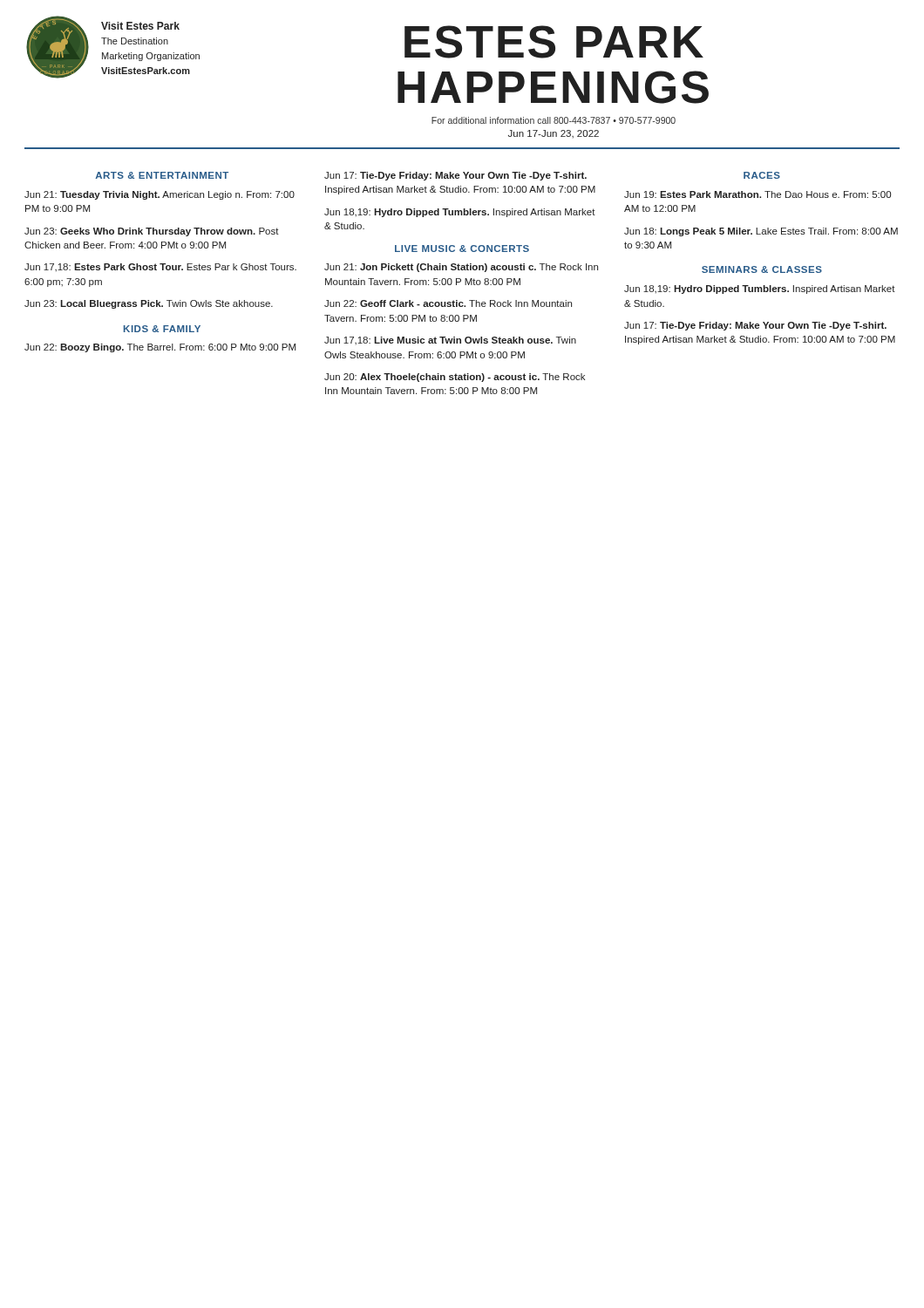Find the block on this page that starts "Jun 23: Local Bluegrass"
Screen dimensions: 1308x924
(162, 304)
